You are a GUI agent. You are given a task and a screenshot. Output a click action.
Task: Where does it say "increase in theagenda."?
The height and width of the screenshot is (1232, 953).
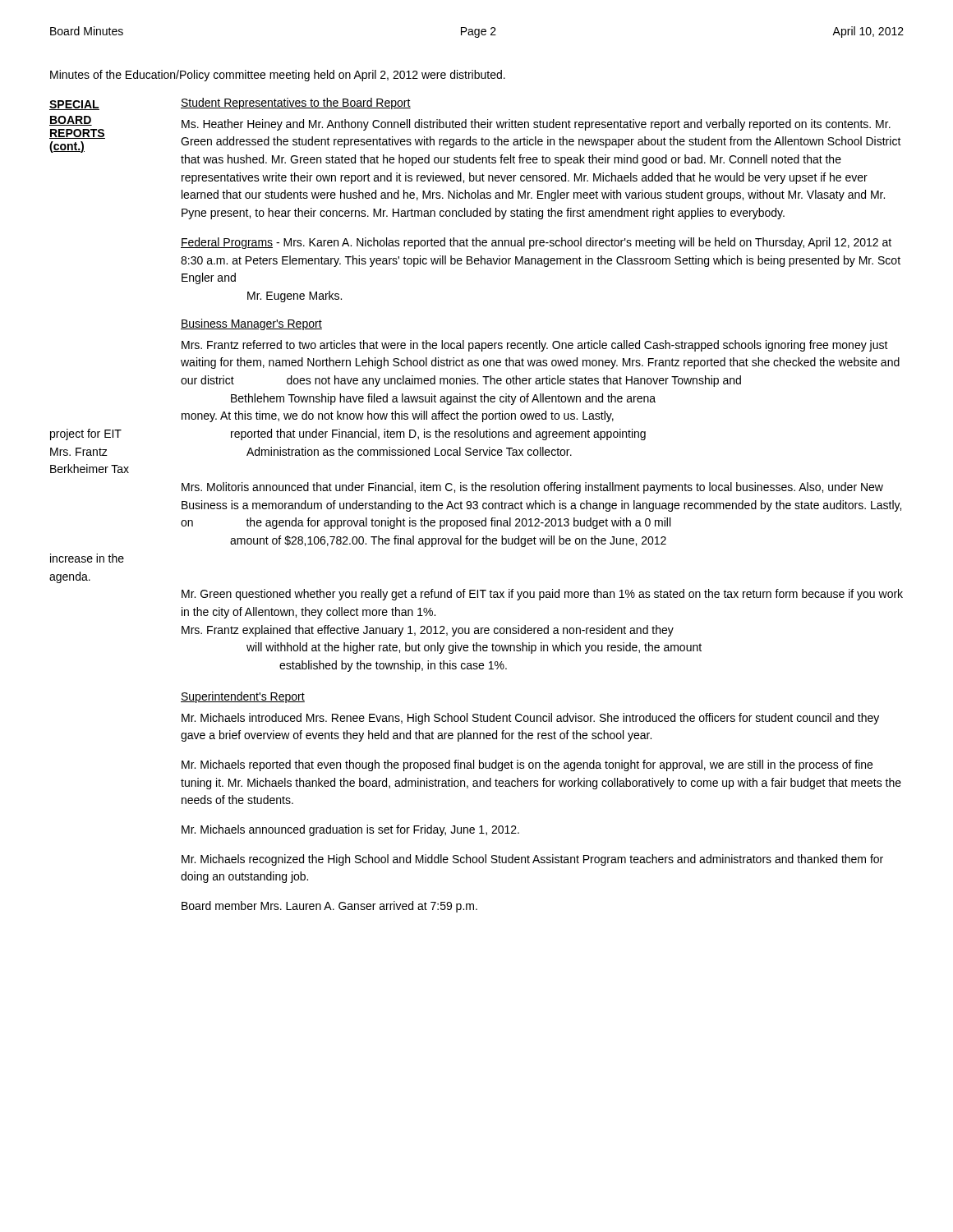(87, 567)
